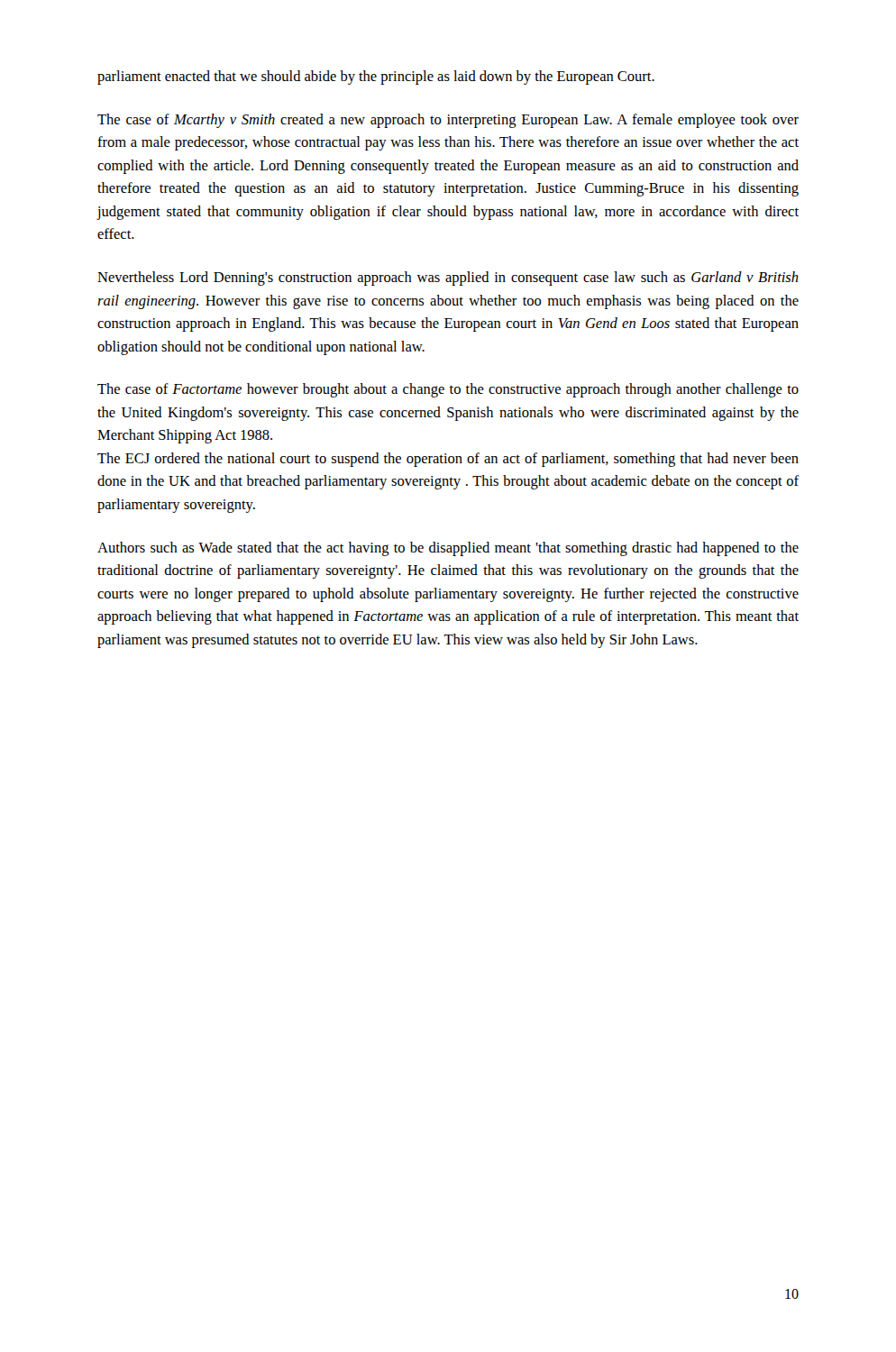Screen dimensions: 1352x896
Task: Click on the region starting "The case of Factortame"
Action: click(448, 447)
